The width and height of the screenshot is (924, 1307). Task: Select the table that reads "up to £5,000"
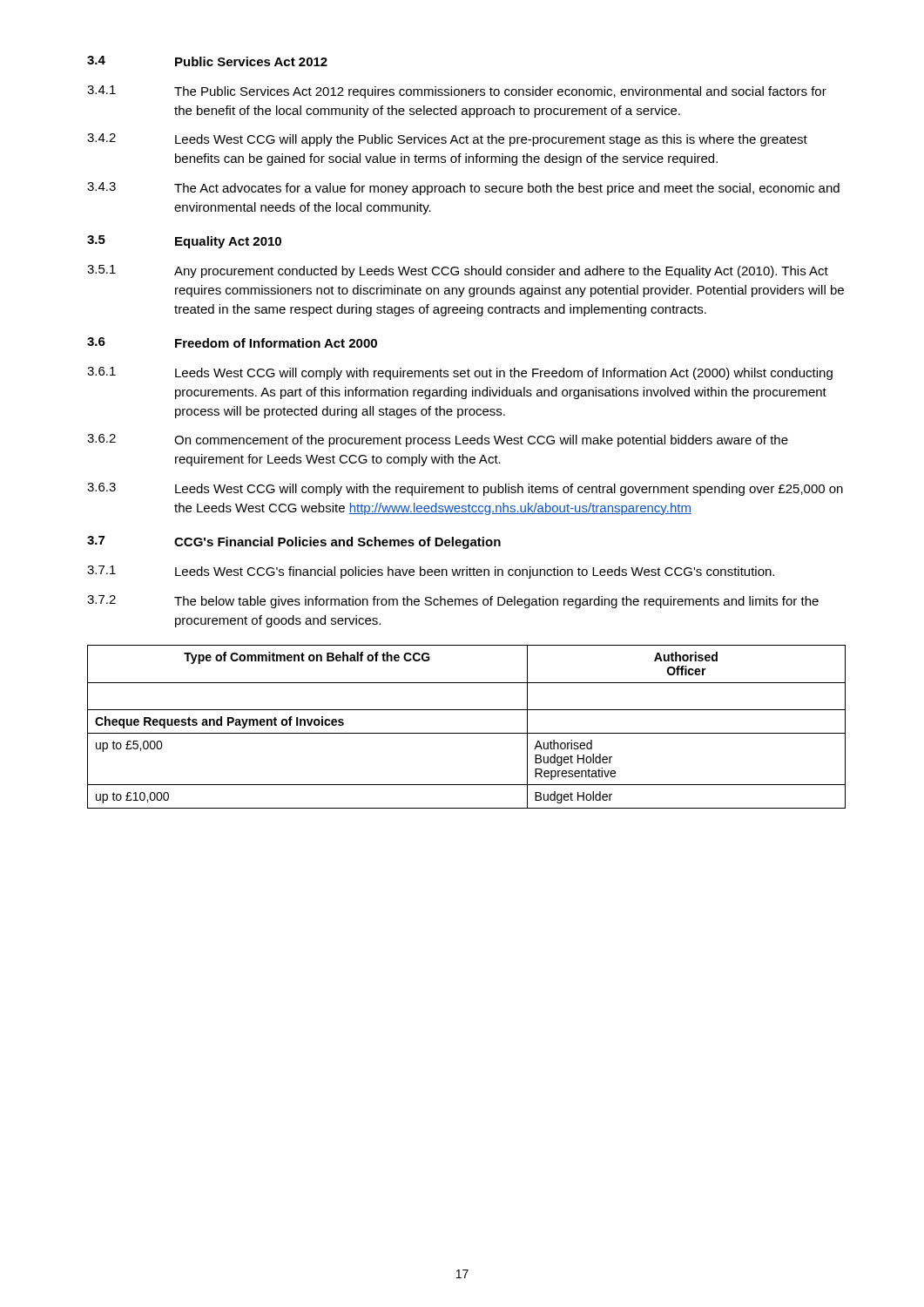tap(466, 727)
